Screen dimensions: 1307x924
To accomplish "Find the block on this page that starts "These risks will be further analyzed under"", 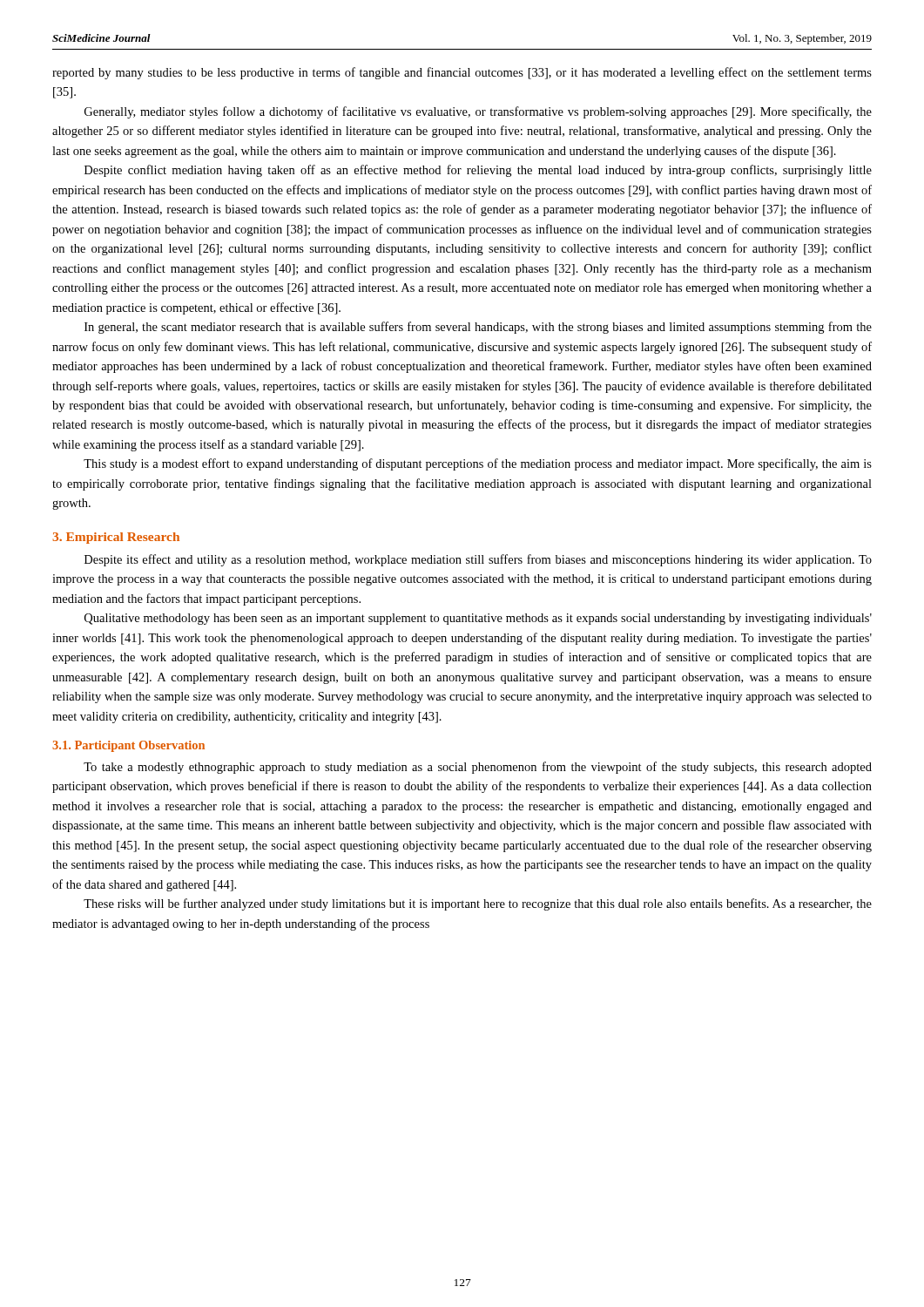I will (462, 914).
